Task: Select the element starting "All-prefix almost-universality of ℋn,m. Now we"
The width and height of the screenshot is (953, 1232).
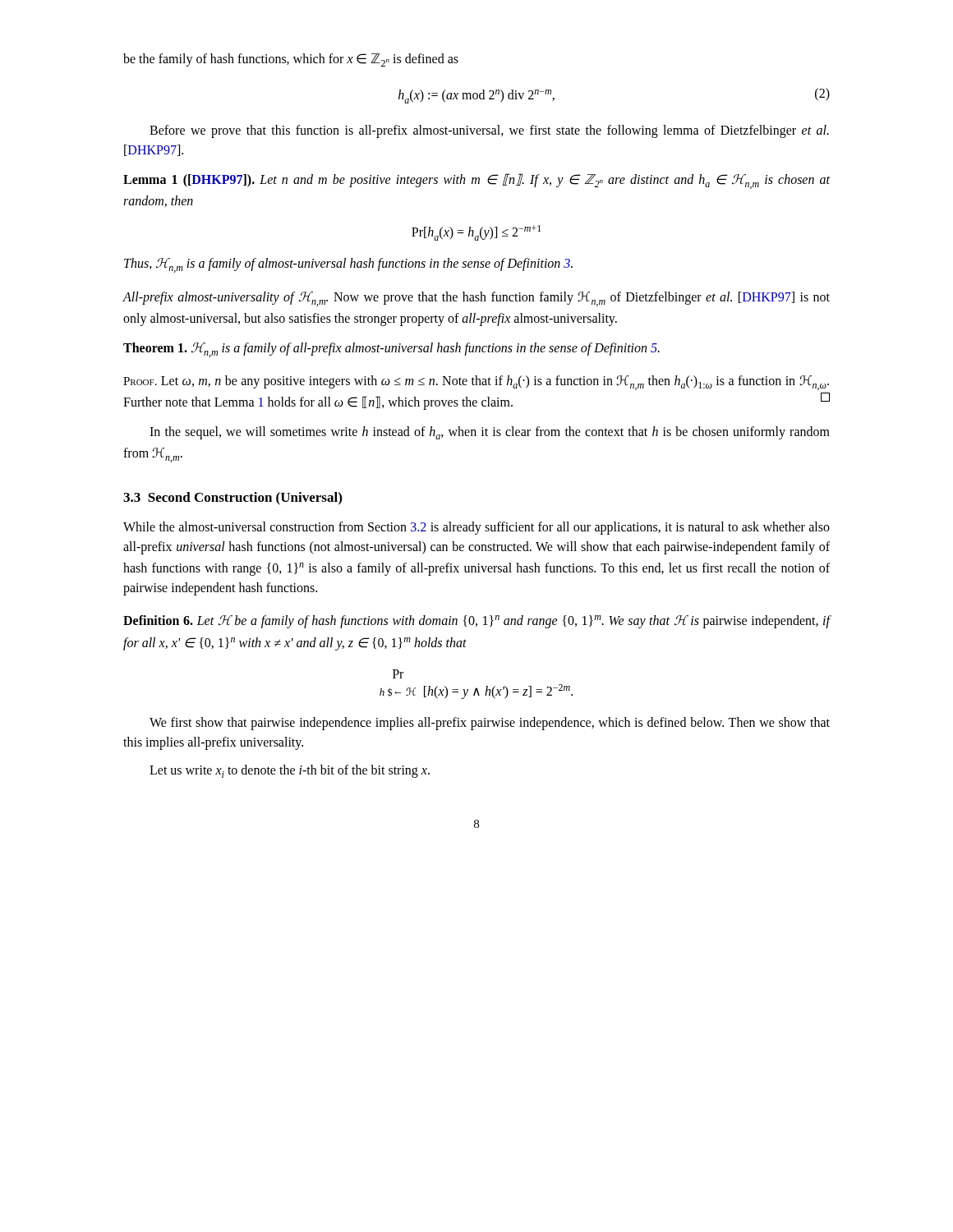Action: click(476, 307)
